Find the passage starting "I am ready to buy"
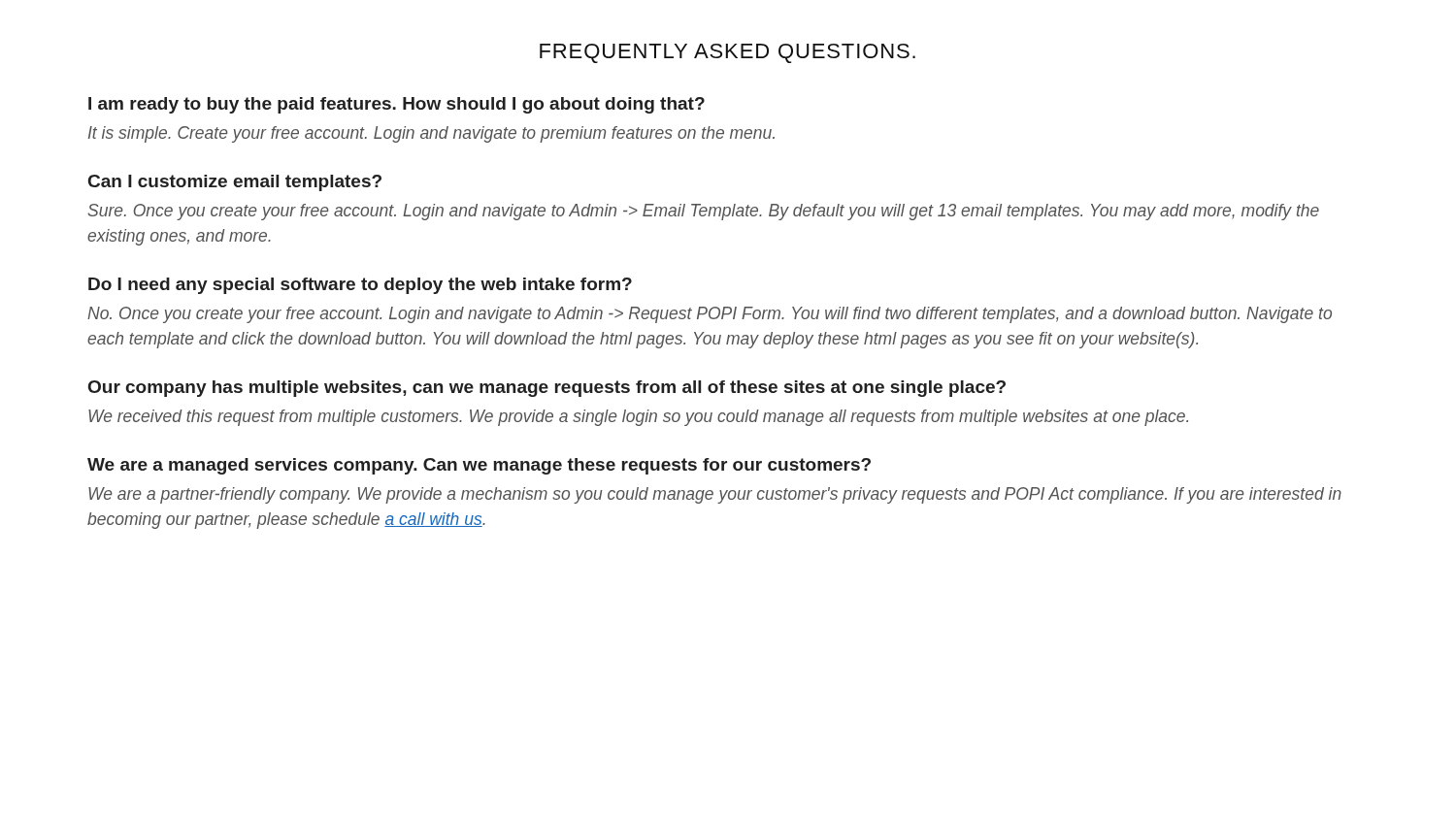 point(397,105)
